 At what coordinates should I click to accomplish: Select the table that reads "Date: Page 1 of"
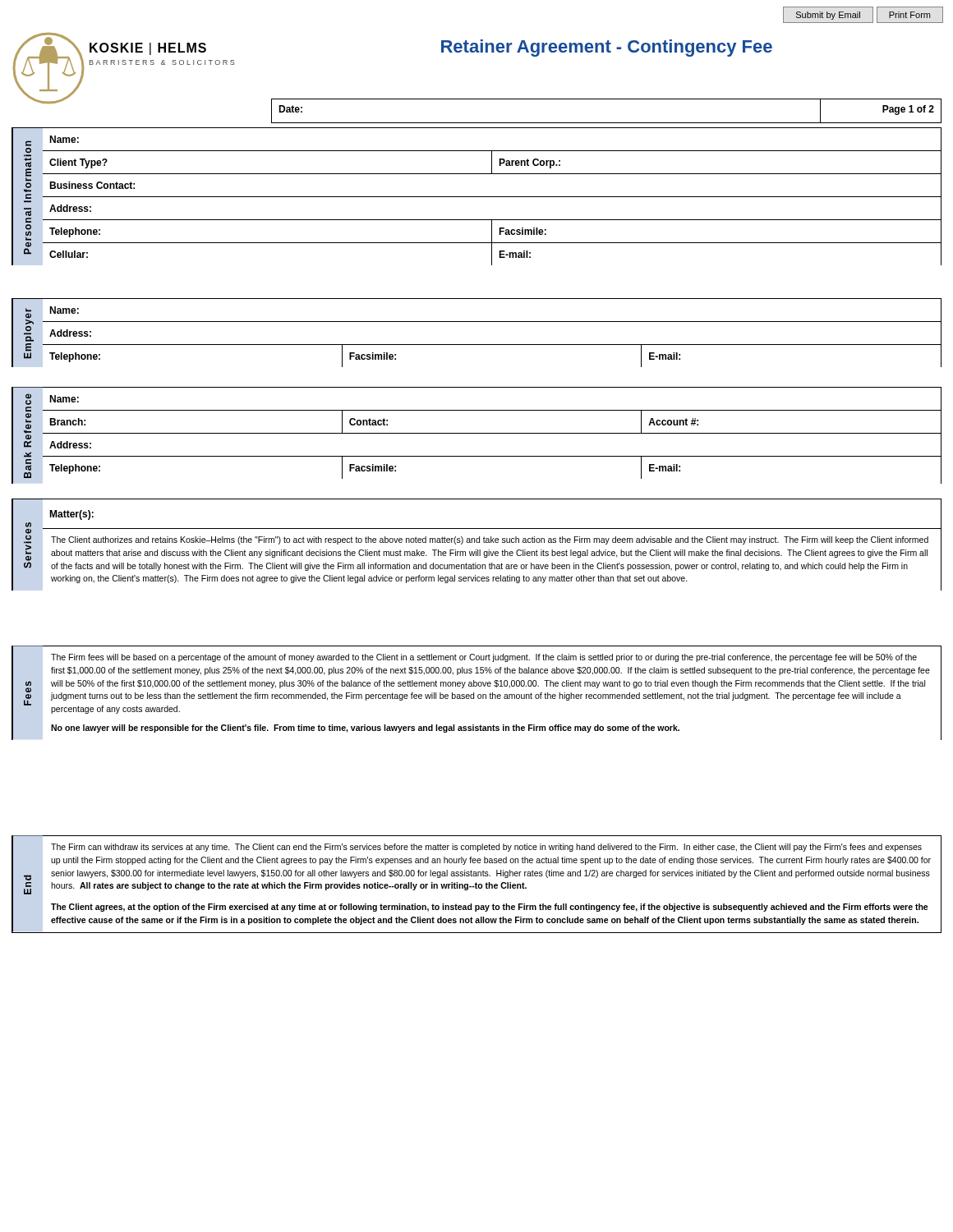point(606,111)
